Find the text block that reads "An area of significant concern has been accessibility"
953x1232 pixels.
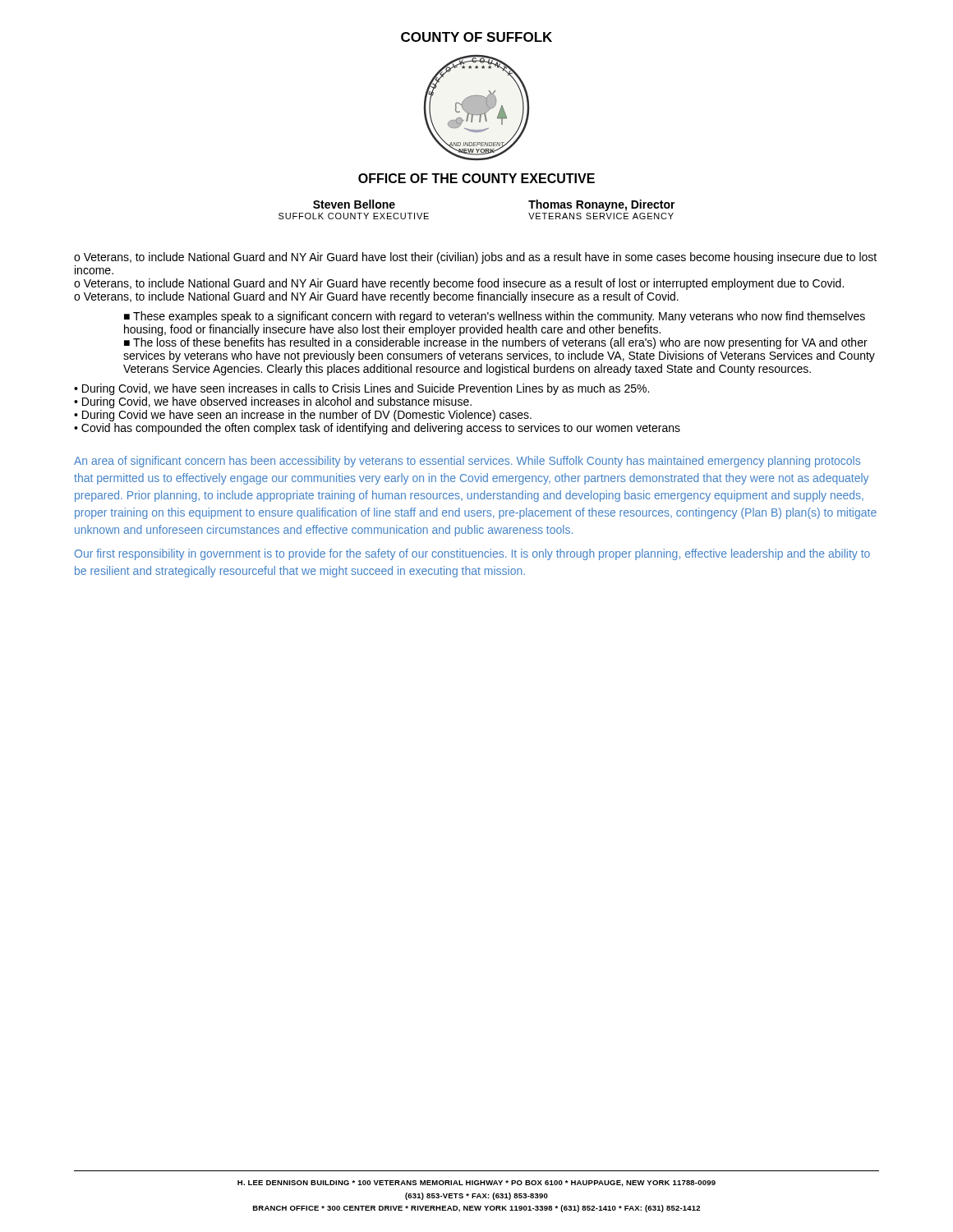pos(476,516)
